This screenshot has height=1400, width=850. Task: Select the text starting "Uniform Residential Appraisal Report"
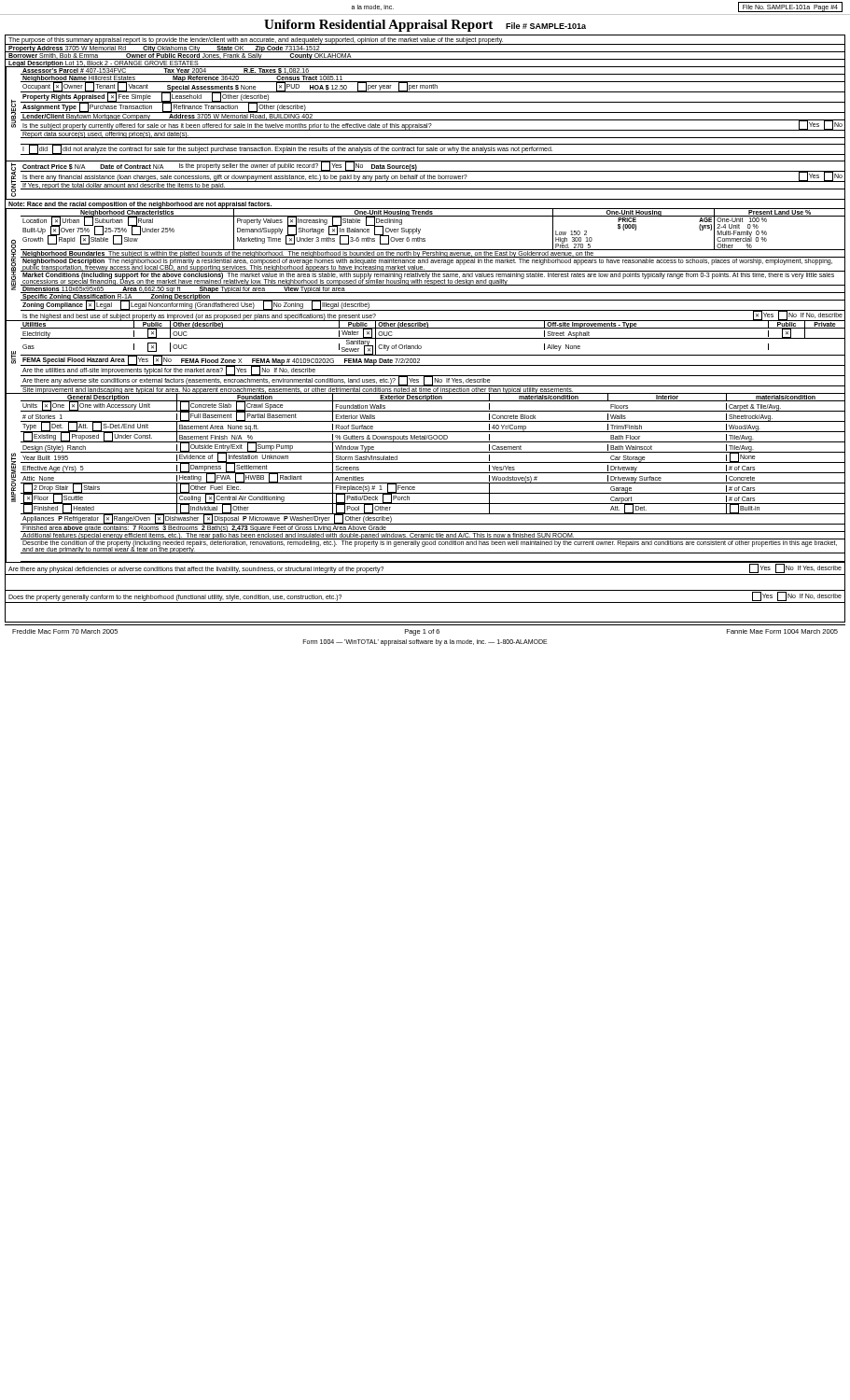point(425,24)
